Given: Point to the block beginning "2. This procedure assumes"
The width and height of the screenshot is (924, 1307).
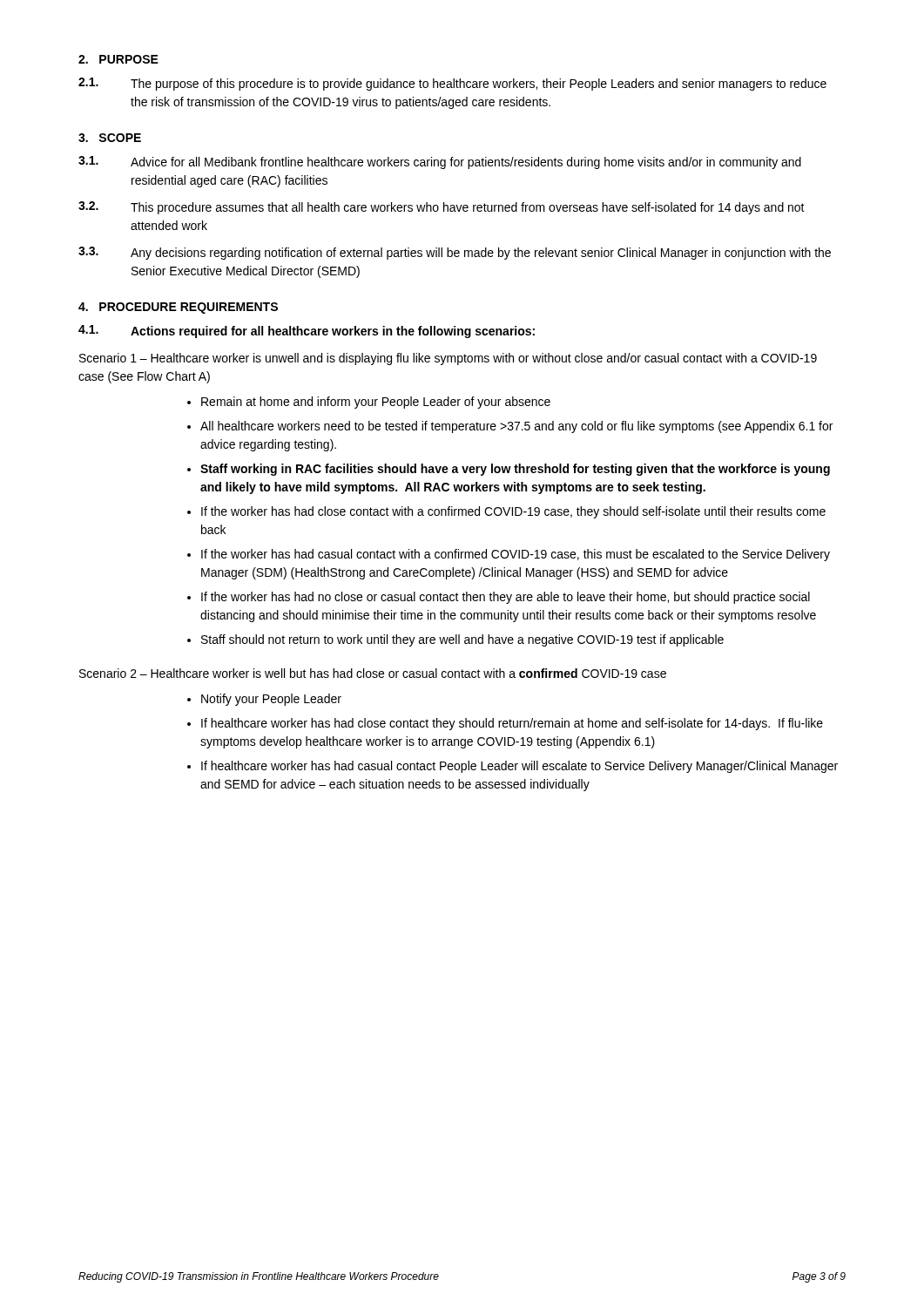Looking at the screenshot, I should (x=462, y=217).
